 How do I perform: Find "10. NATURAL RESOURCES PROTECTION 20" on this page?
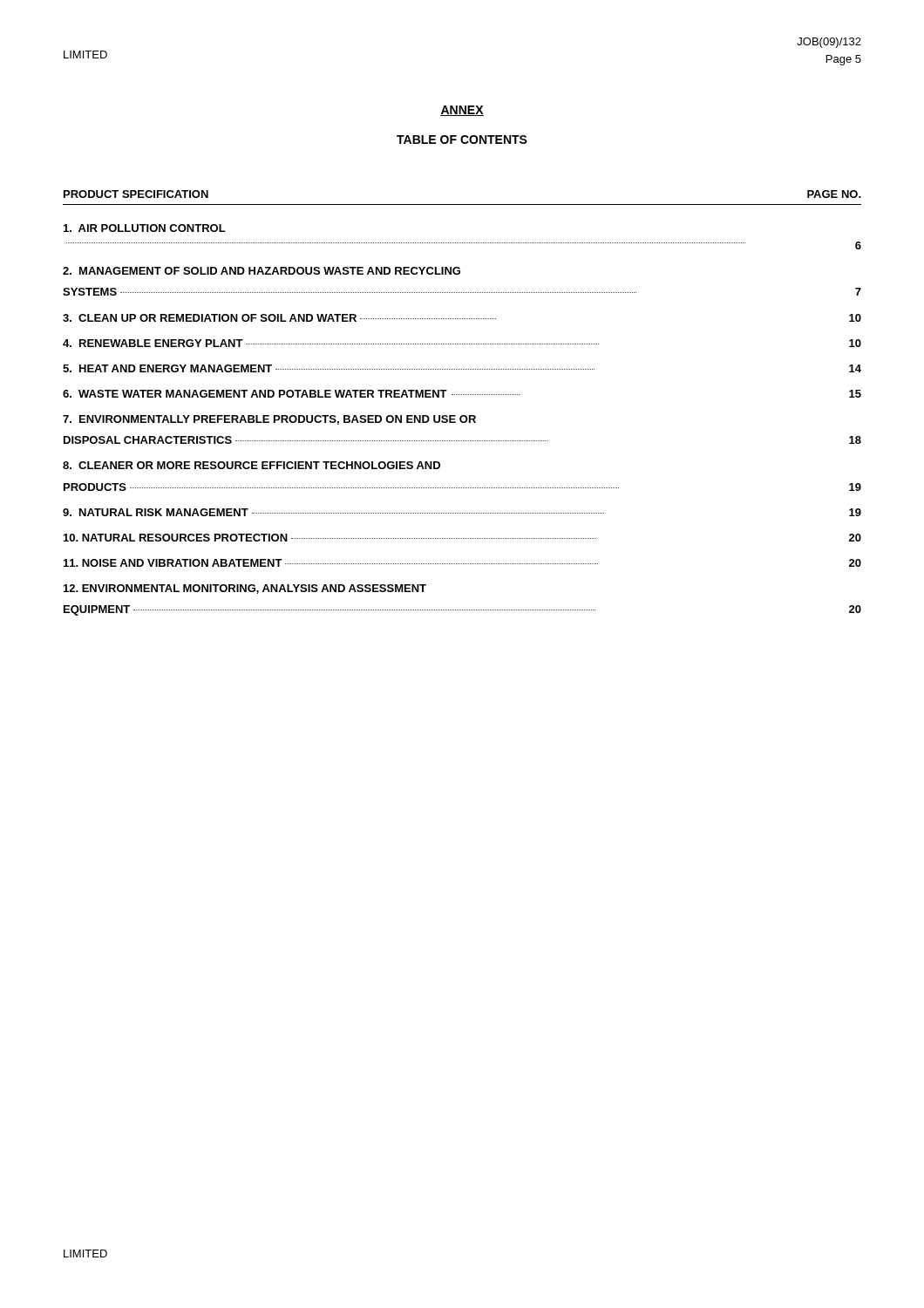[x=462, y=538]
